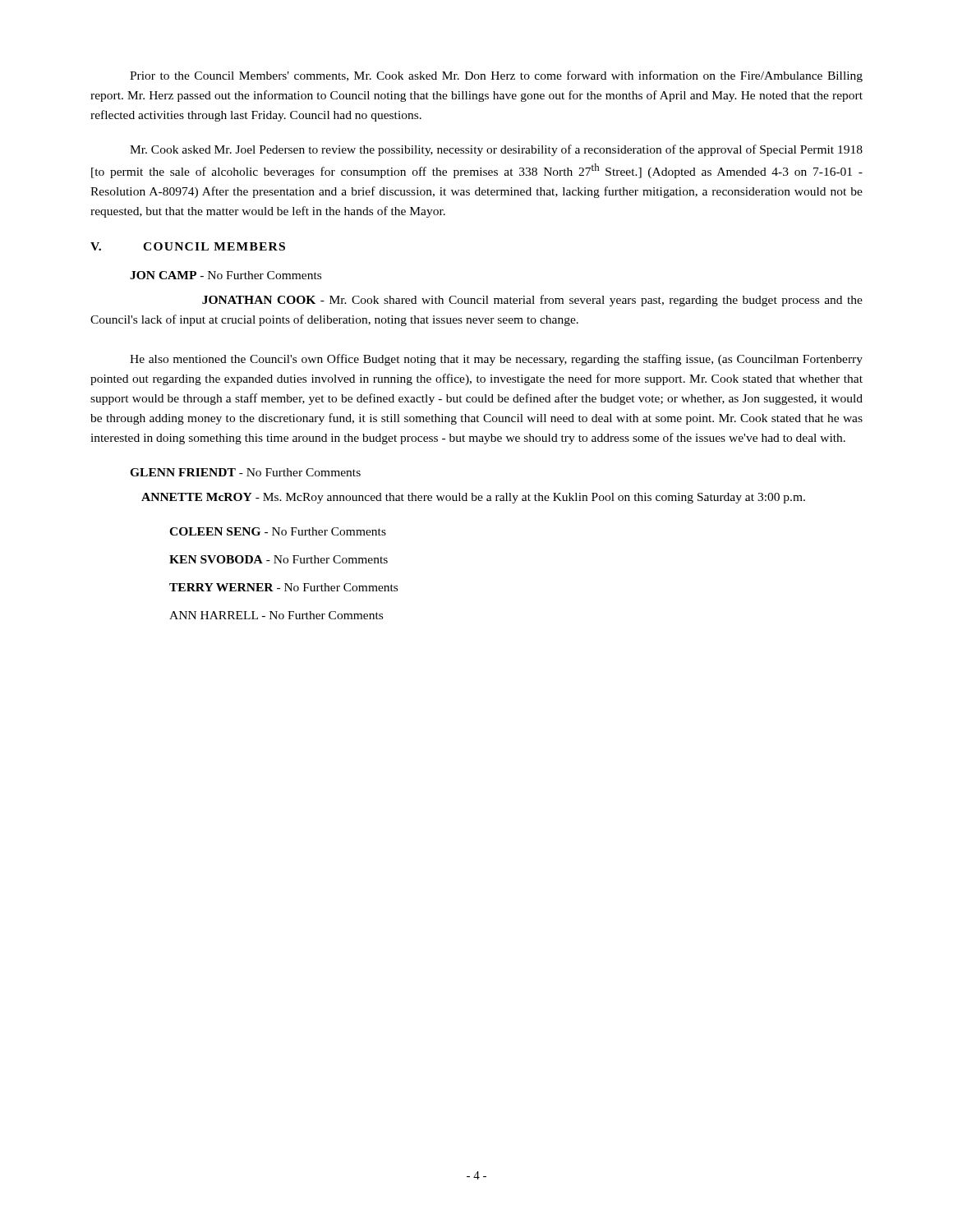This screenshot has height=1232, width=953.
Task: Select the text block starting "KEN SVOBODA -"
Action: 279,559
